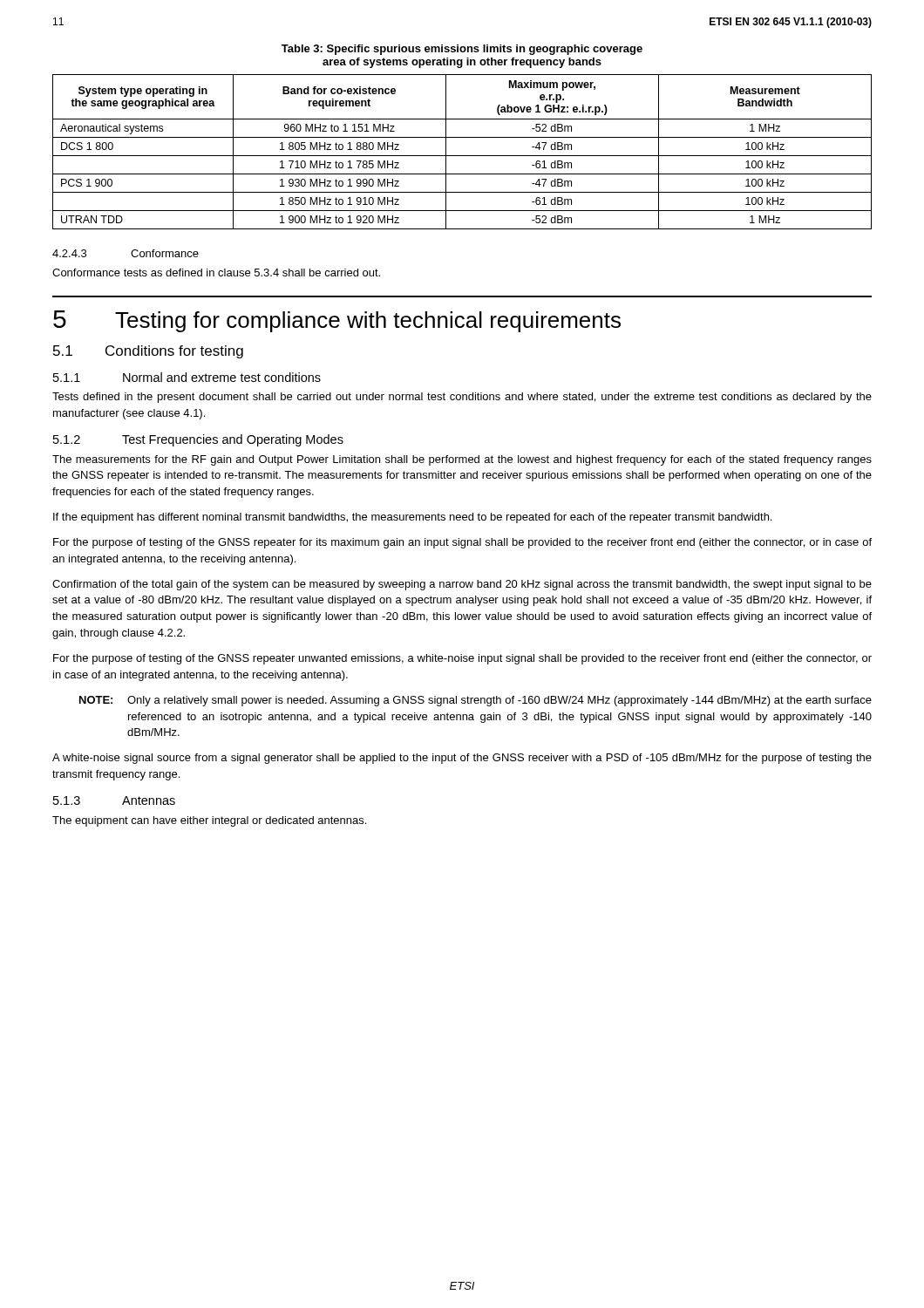Select the block starting "4.2.4.3 Conformance"
The width and height of the screenshot is (924, 1308).
point(126,253)
